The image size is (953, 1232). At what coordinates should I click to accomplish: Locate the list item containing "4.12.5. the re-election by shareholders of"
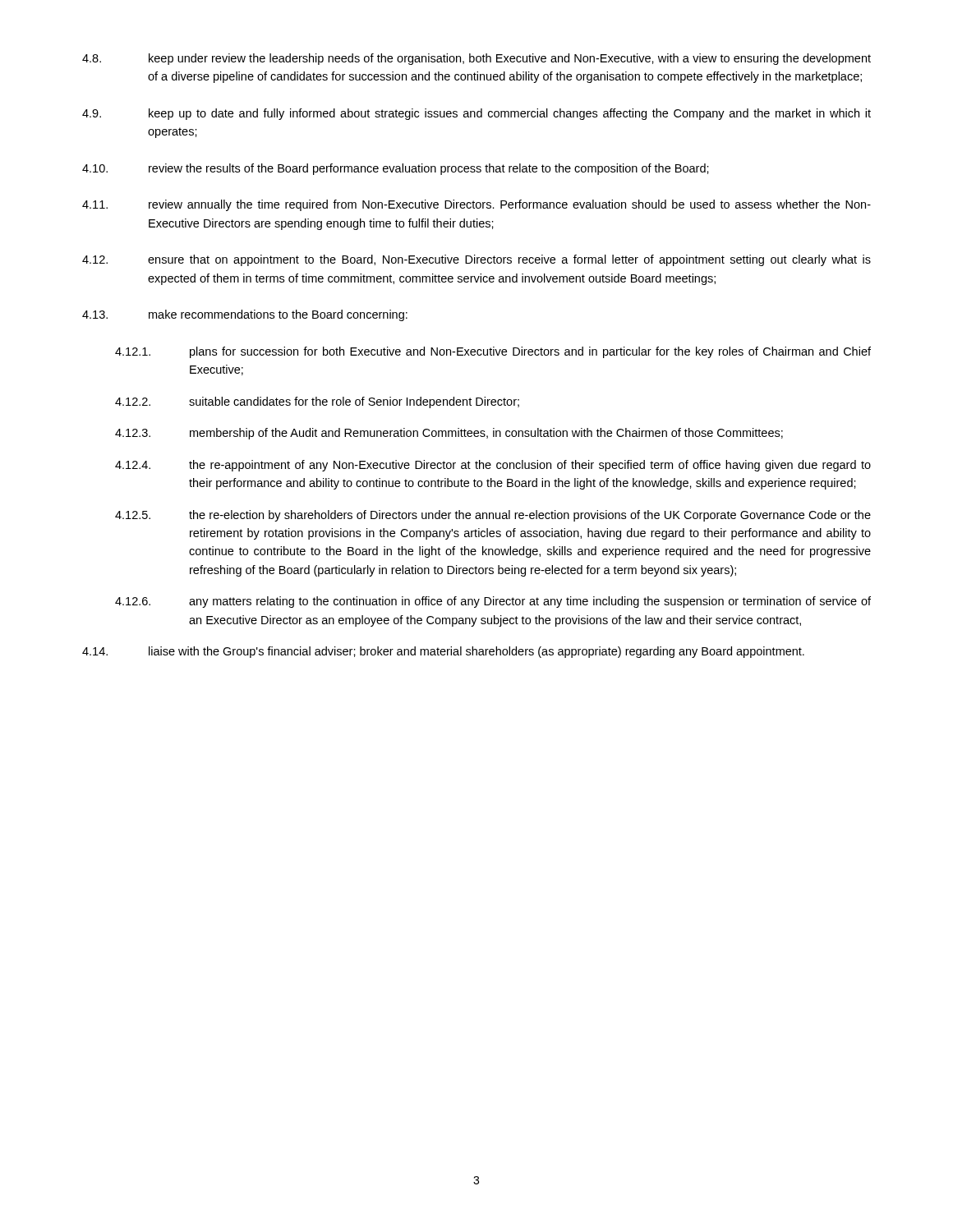pyautogui.click(x=493, y=542)
